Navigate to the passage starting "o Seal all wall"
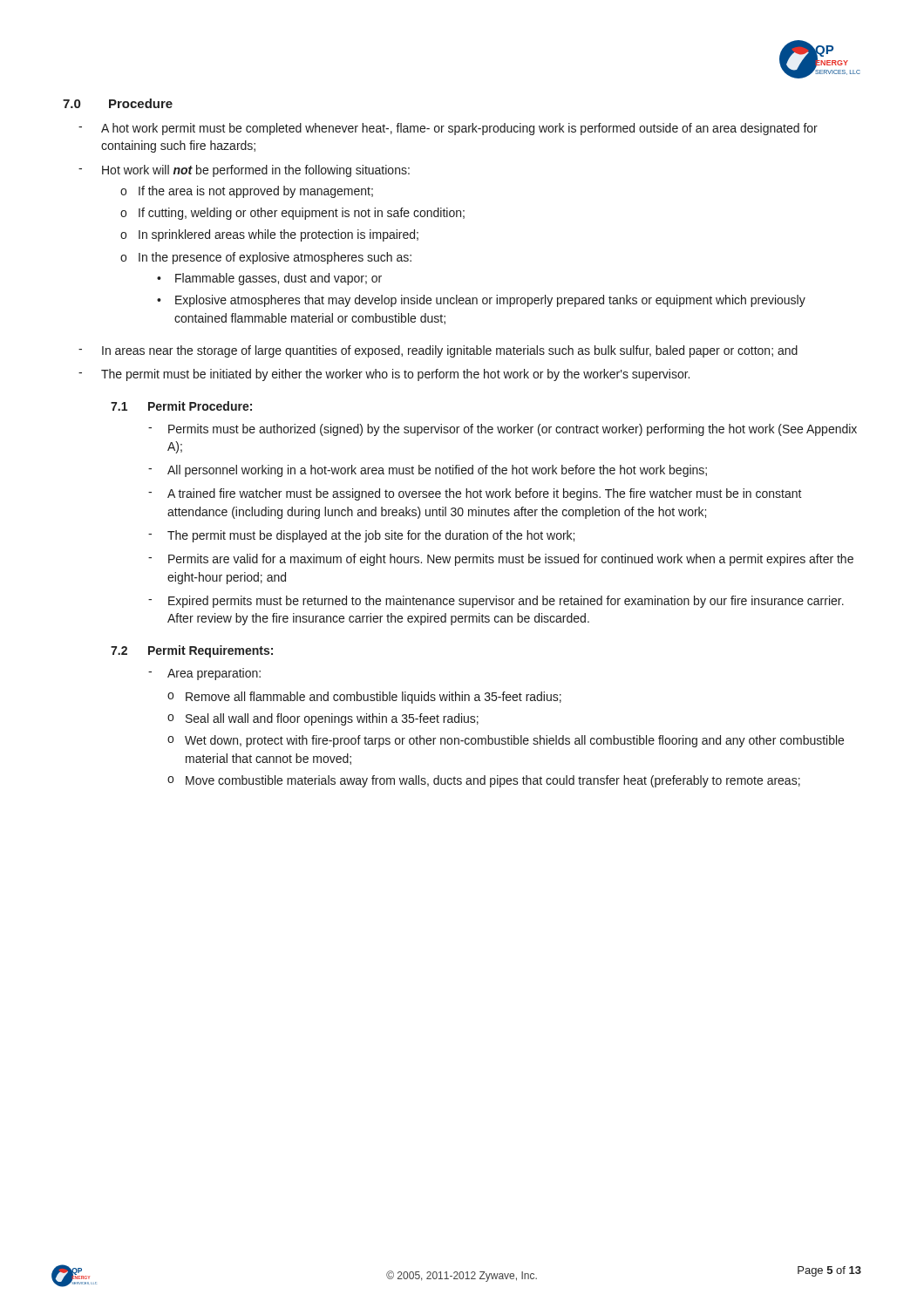 (323, 719)
